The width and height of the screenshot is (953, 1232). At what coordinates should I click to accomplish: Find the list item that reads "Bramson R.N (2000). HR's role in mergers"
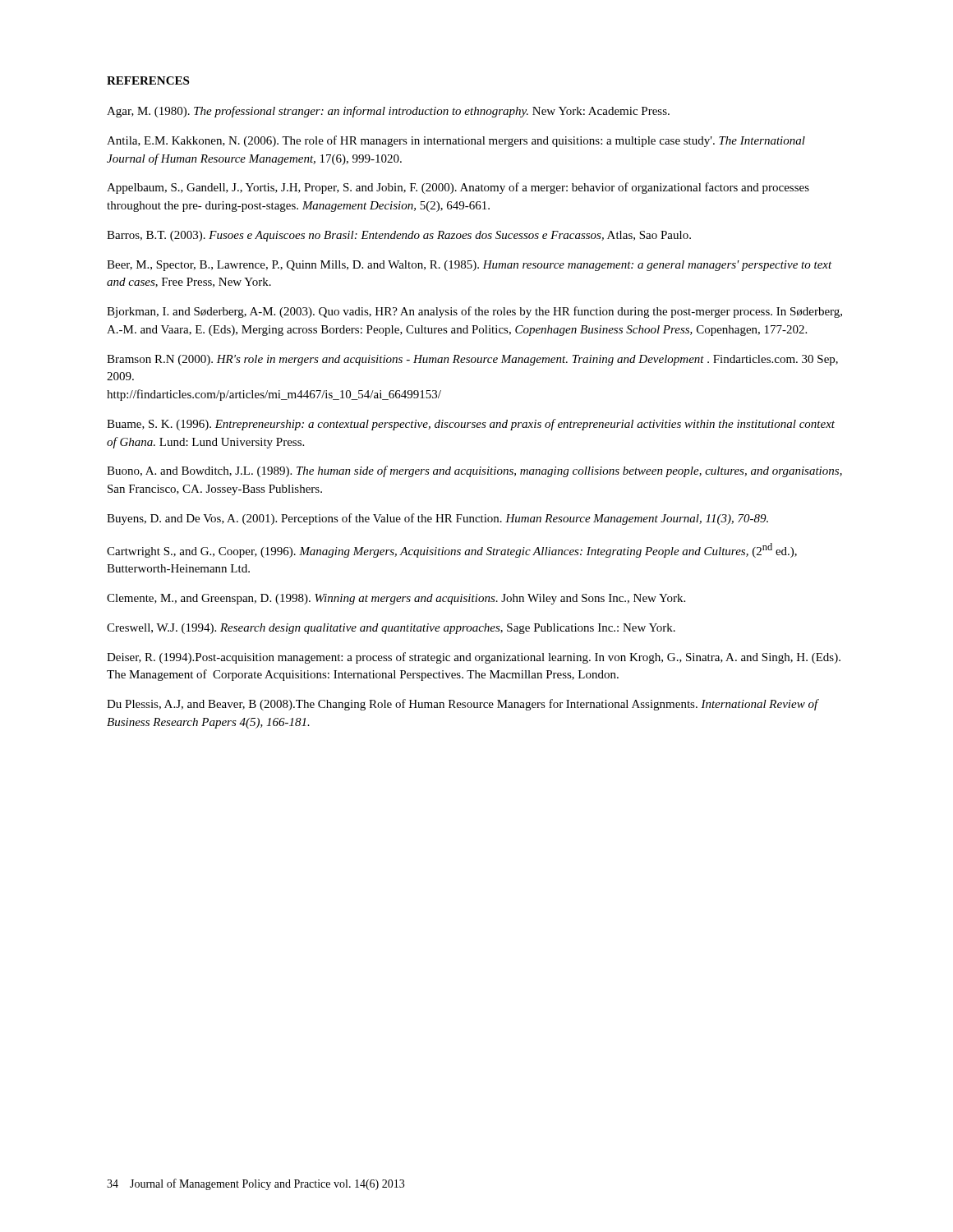[x=472, y=360]
